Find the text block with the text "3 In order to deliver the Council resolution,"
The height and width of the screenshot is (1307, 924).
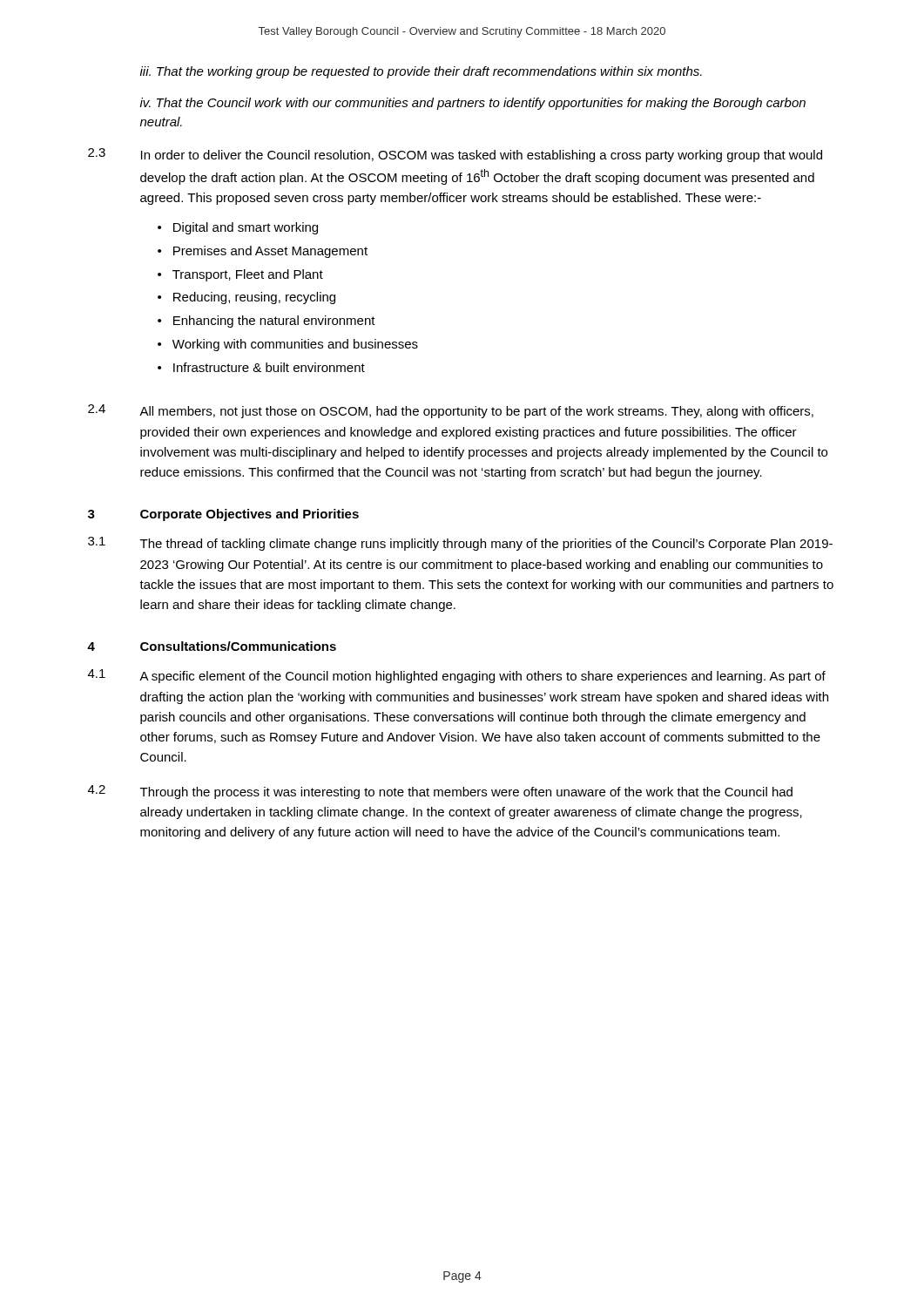(455, 155)
